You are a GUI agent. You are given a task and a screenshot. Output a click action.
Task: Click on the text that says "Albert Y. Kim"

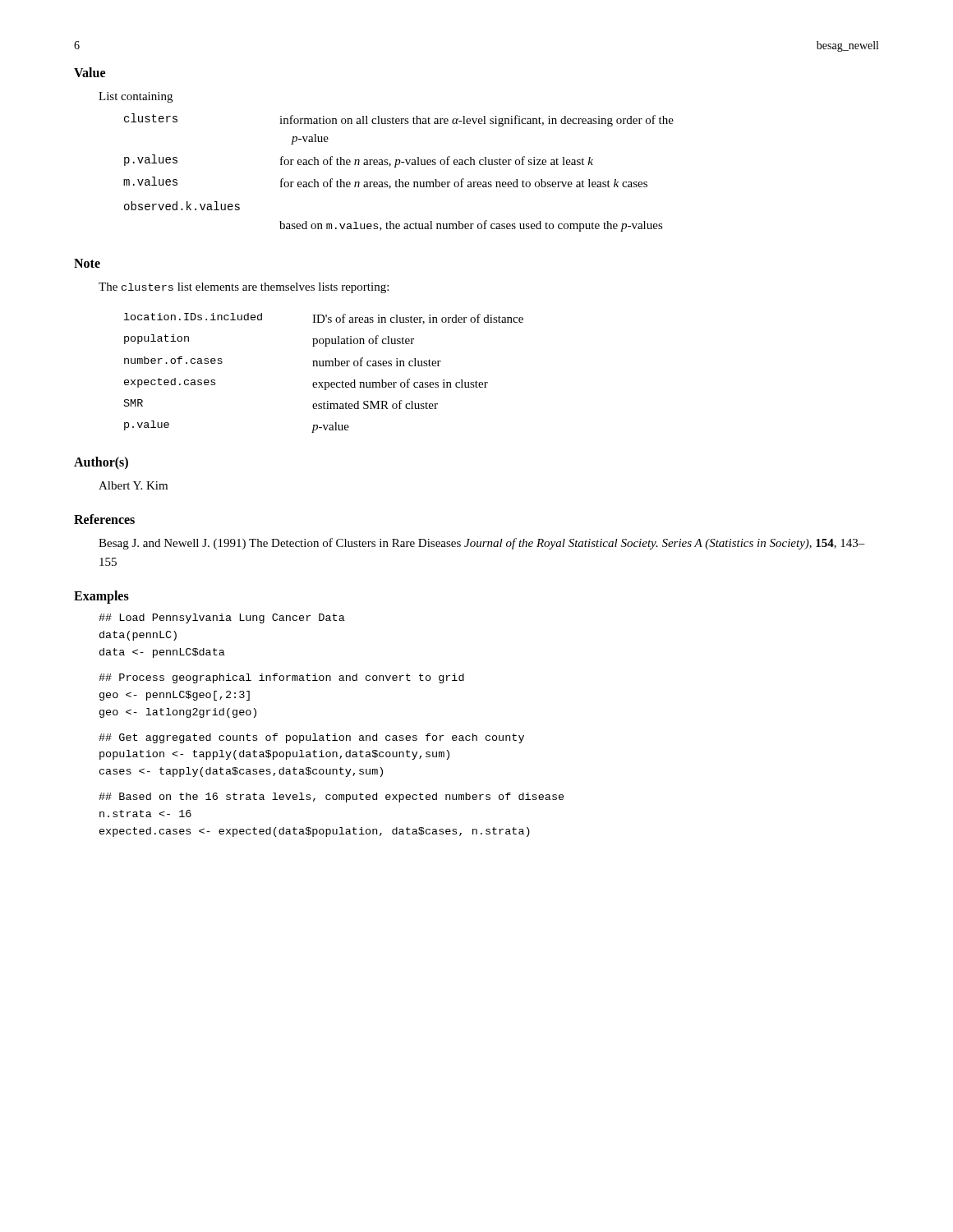point(133,485)
